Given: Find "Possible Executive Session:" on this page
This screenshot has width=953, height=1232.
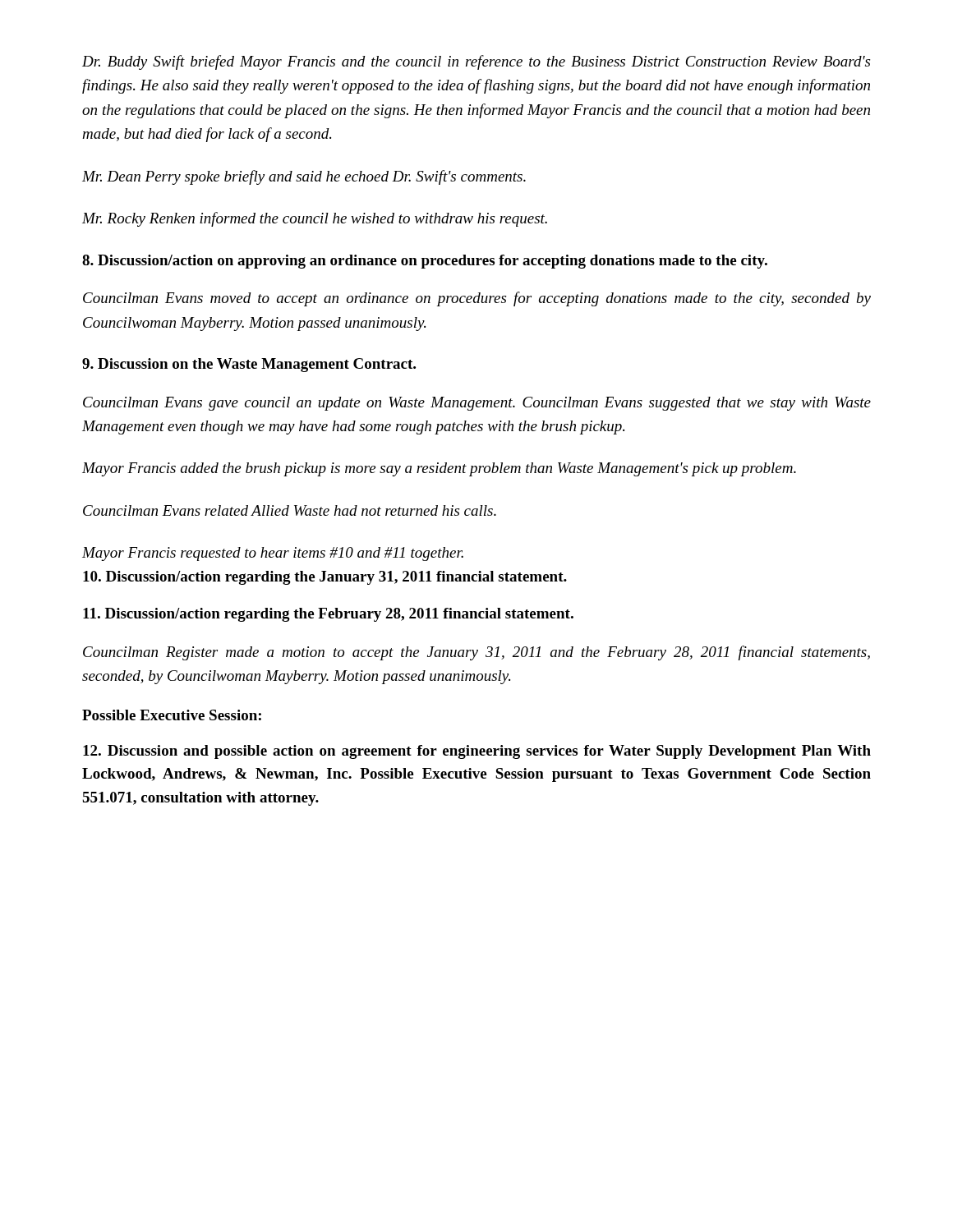Looking at the screenshot, I should click(172, 715).
